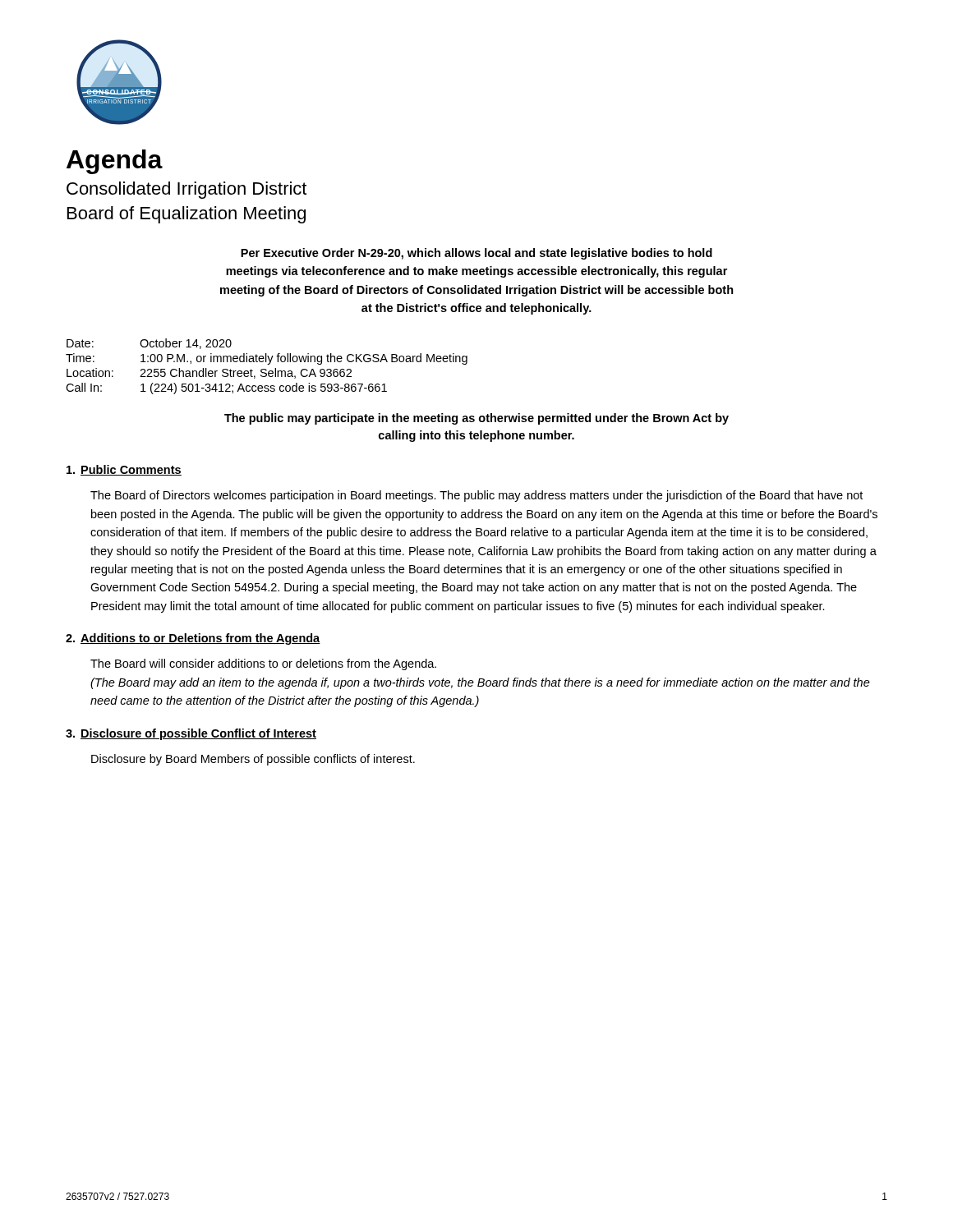Screen dimensions: 1232x953
Task: Click on the table containing "Call In:"
Action: [476, 365]
